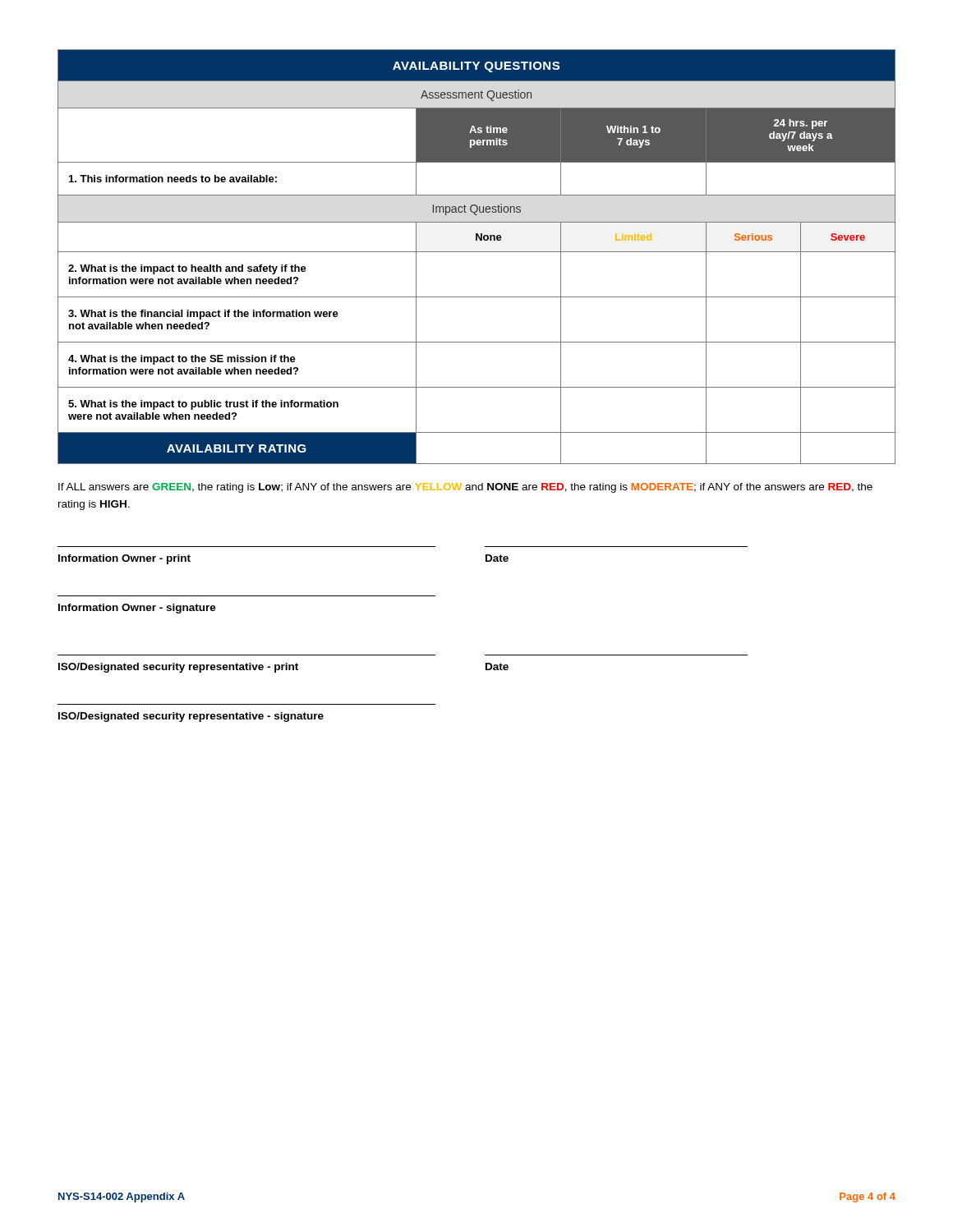This screenshot has width=953, height=1232.
Task: Locate the table
Action: tap(476, 257)
